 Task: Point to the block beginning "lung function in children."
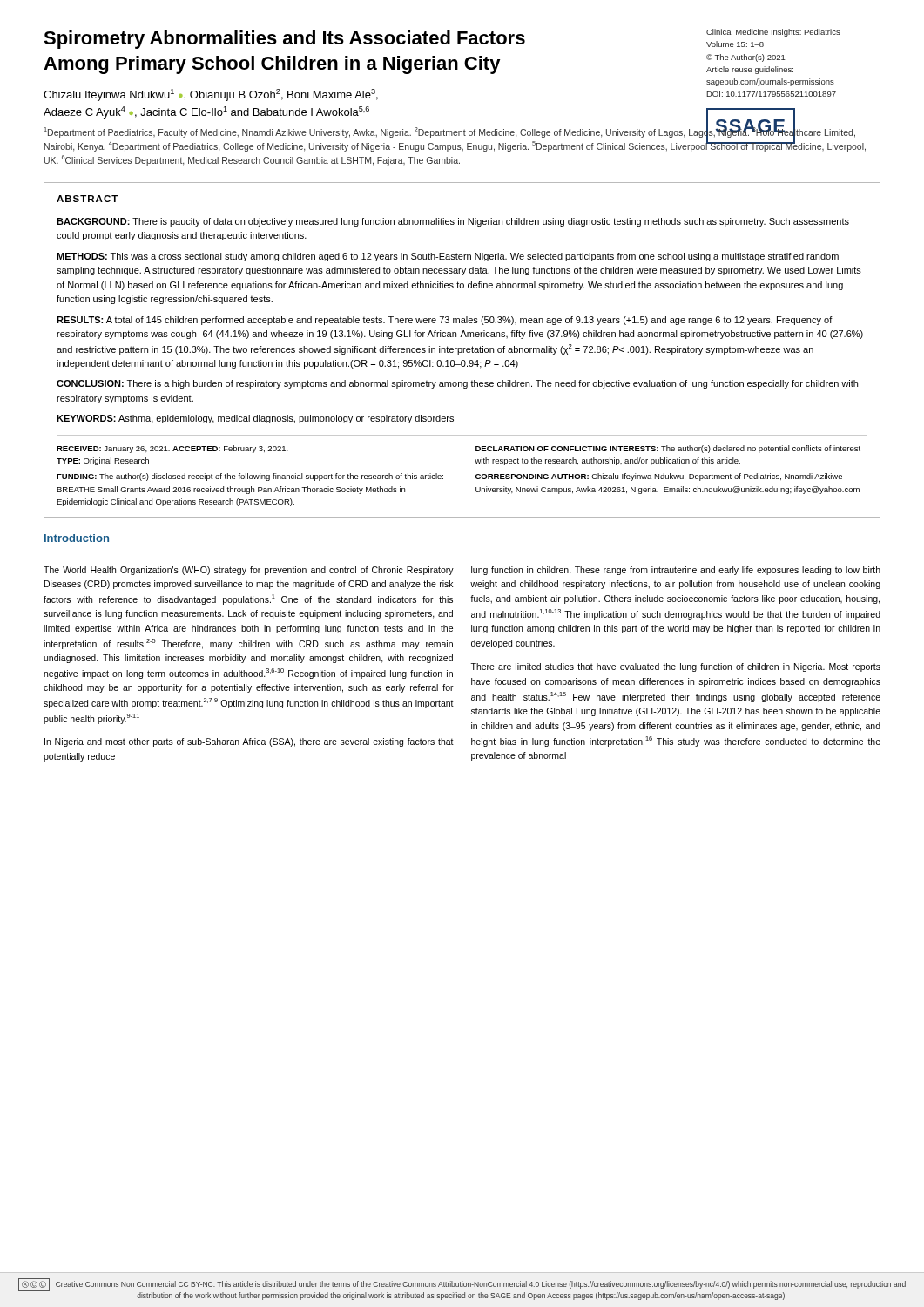(676, 663)
